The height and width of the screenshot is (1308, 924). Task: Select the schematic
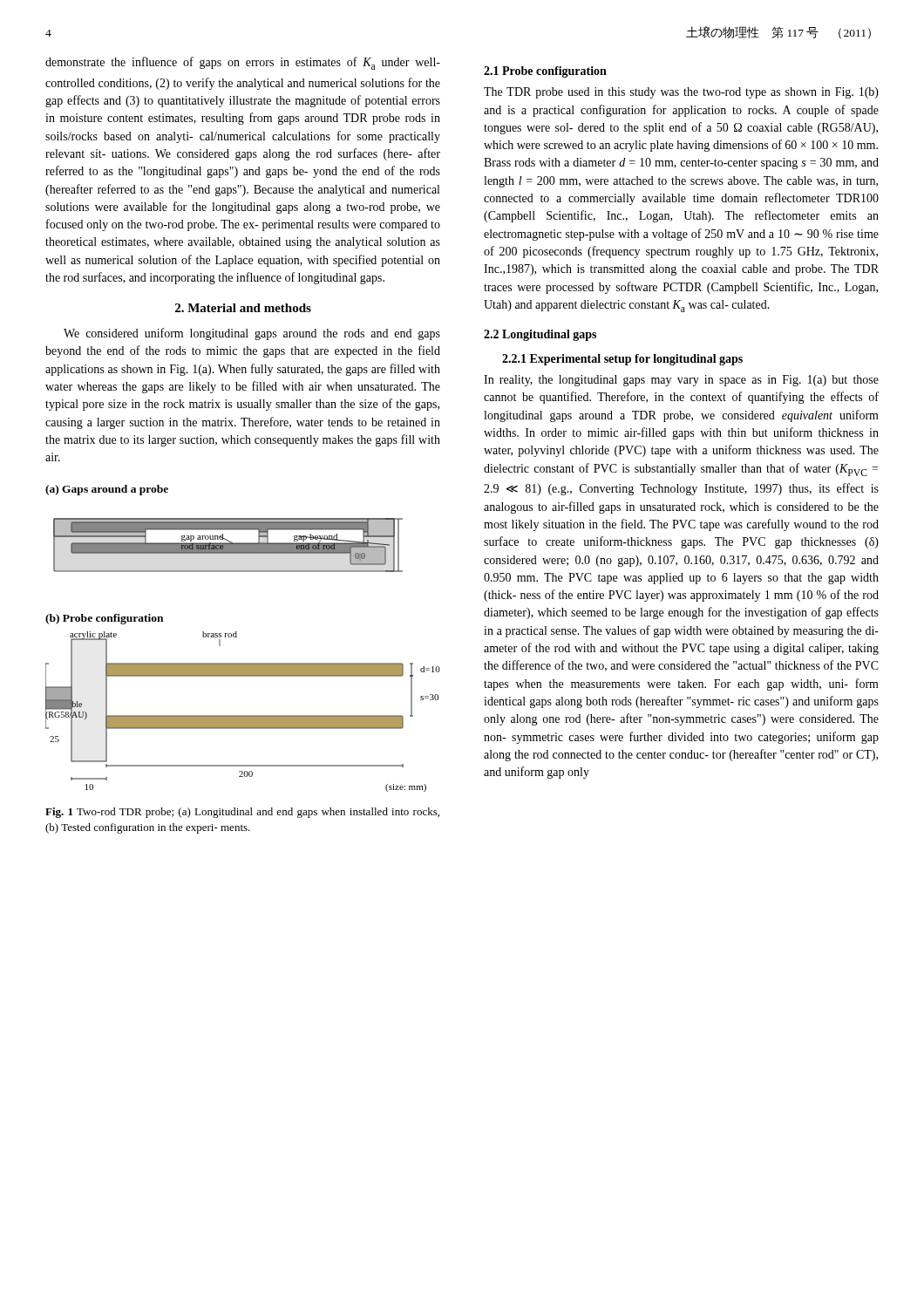[243, 658]
